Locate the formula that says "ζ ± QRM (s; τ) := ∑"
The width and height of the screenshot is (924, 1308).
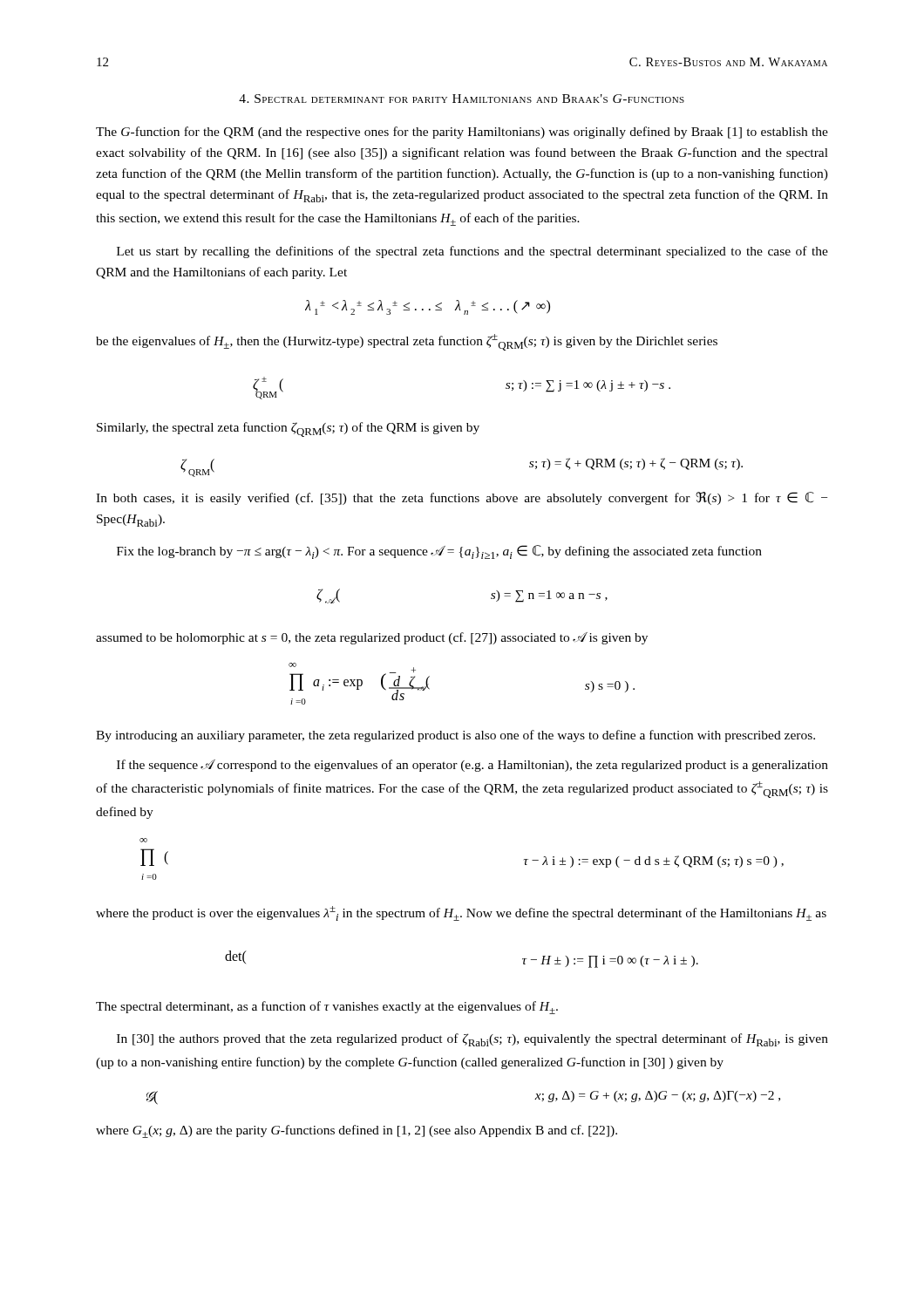[265, 392]
